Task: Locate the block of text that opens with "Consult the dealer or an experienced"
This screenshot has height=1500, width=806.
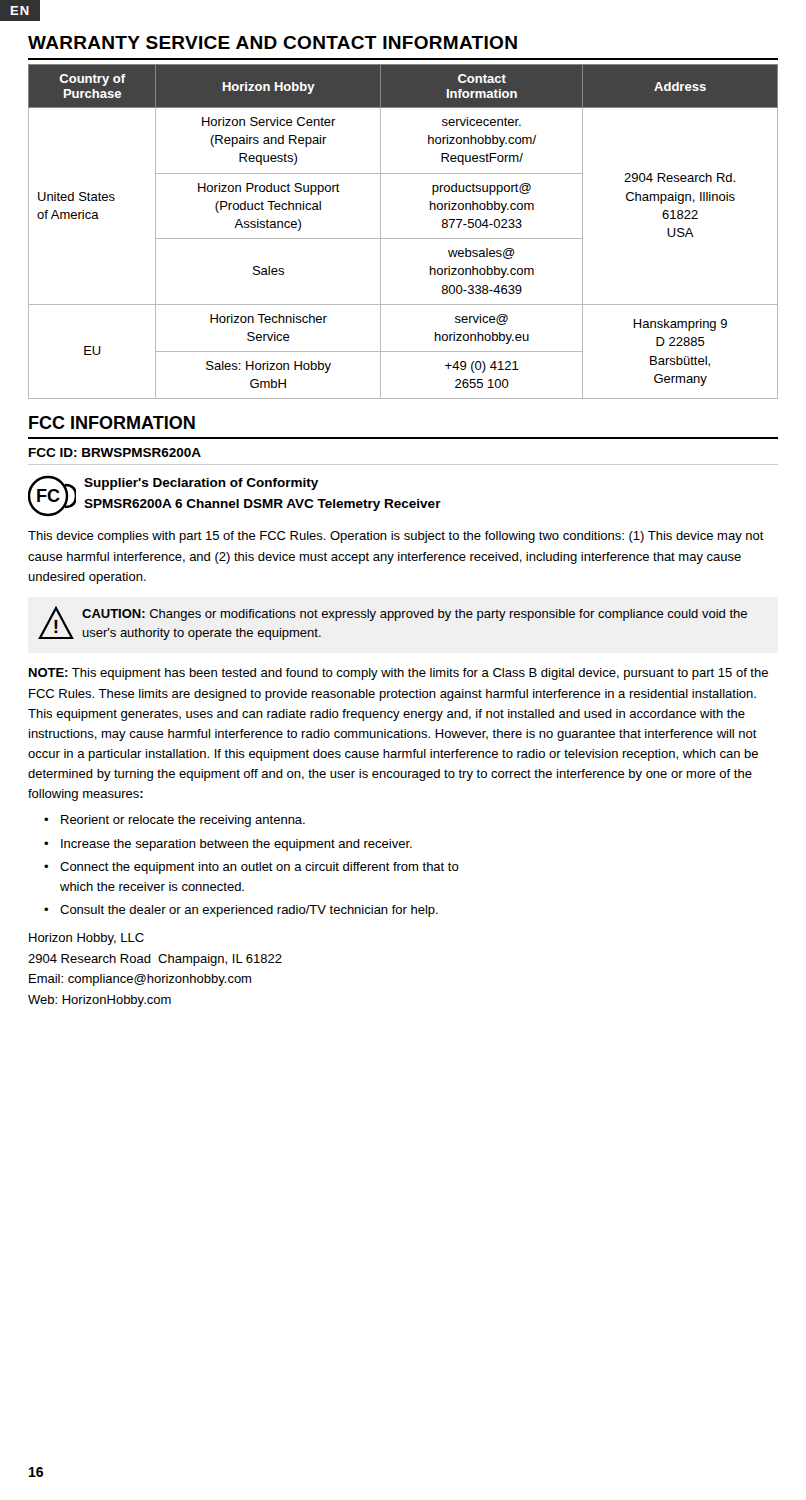Action: [x=249, y=910]
